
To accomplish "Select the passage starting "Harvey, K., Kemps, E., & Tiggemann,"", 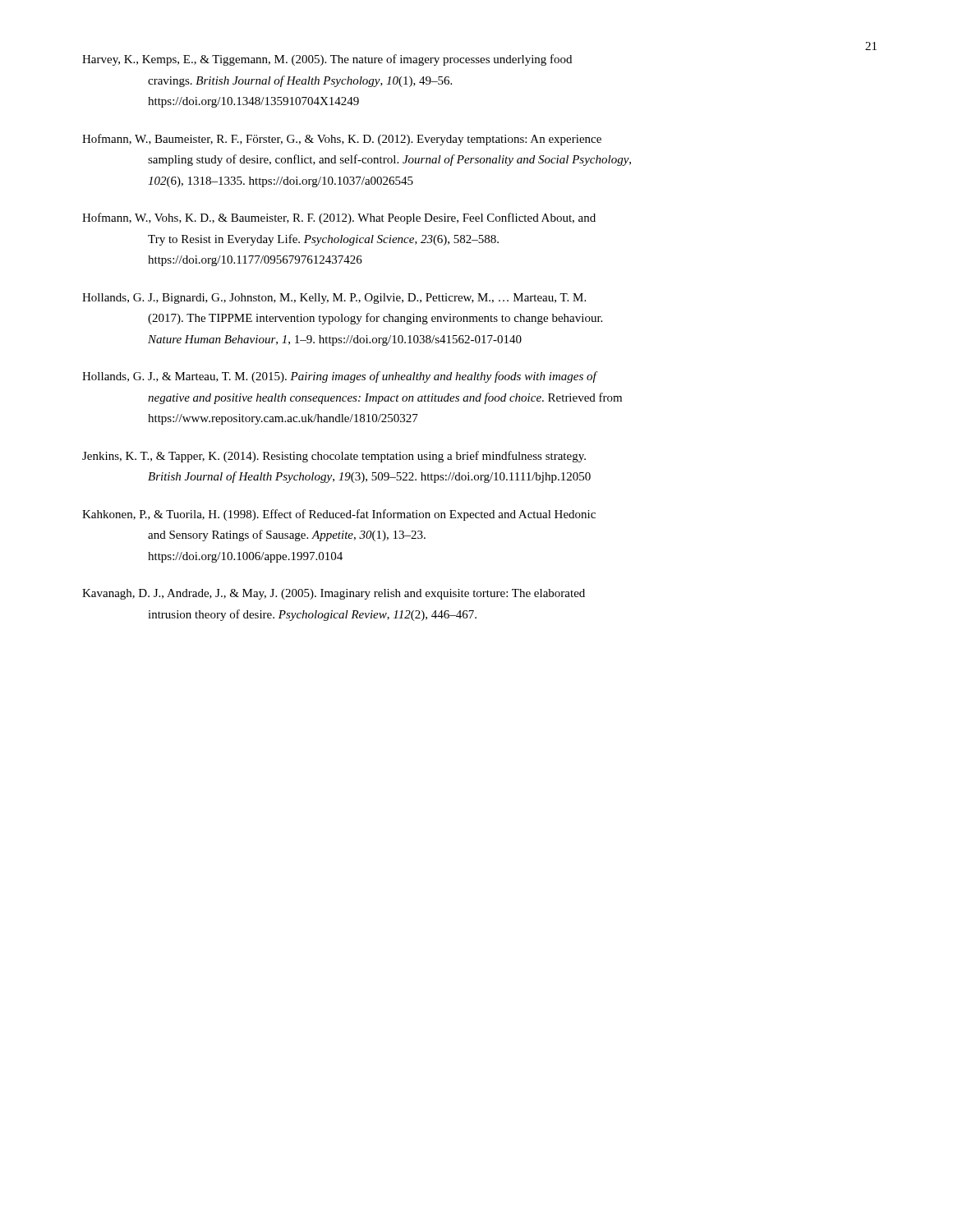I will coord(327,60).
